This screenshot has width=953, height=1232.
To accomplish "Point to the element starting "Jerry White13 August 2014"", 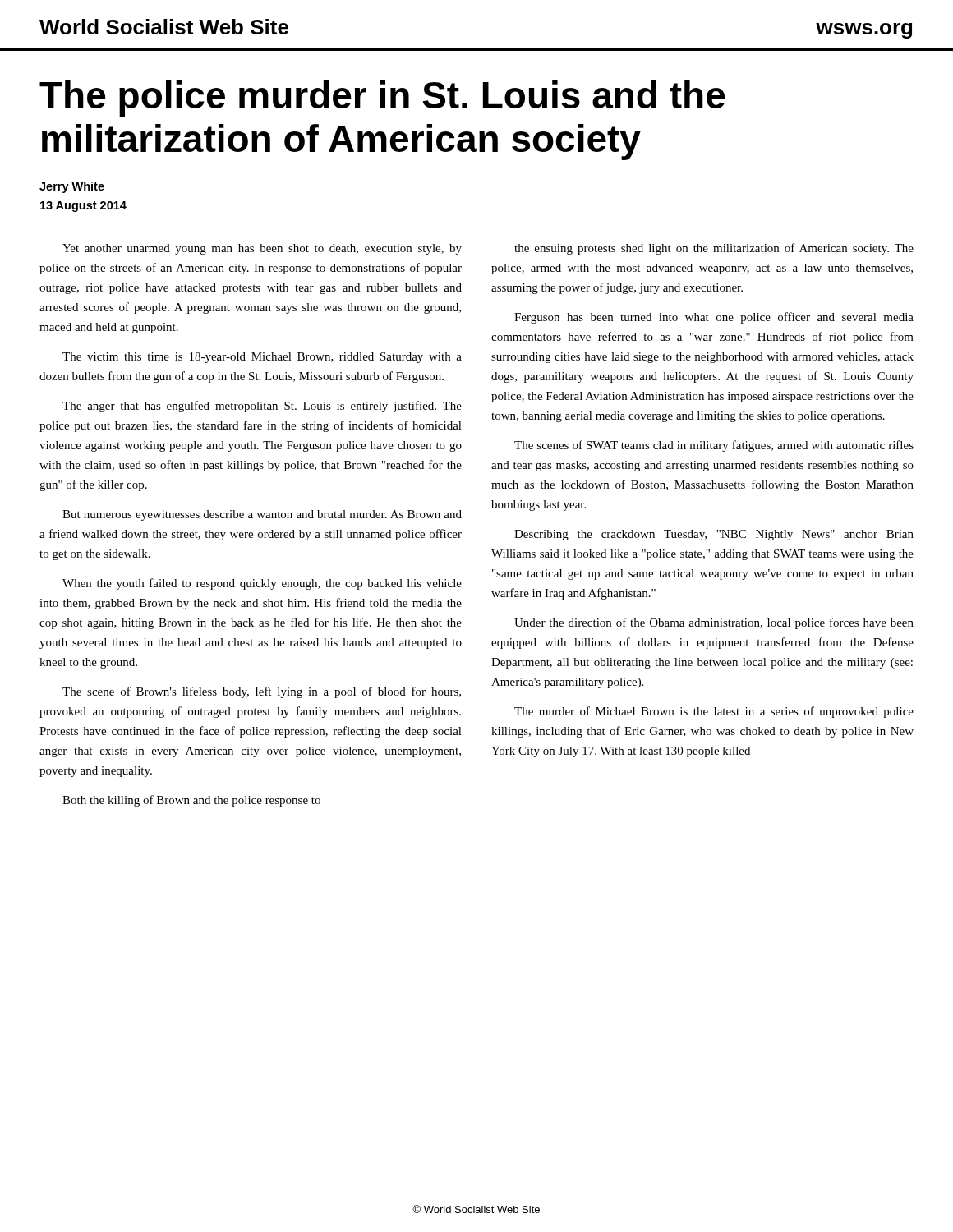I will 72,187.
